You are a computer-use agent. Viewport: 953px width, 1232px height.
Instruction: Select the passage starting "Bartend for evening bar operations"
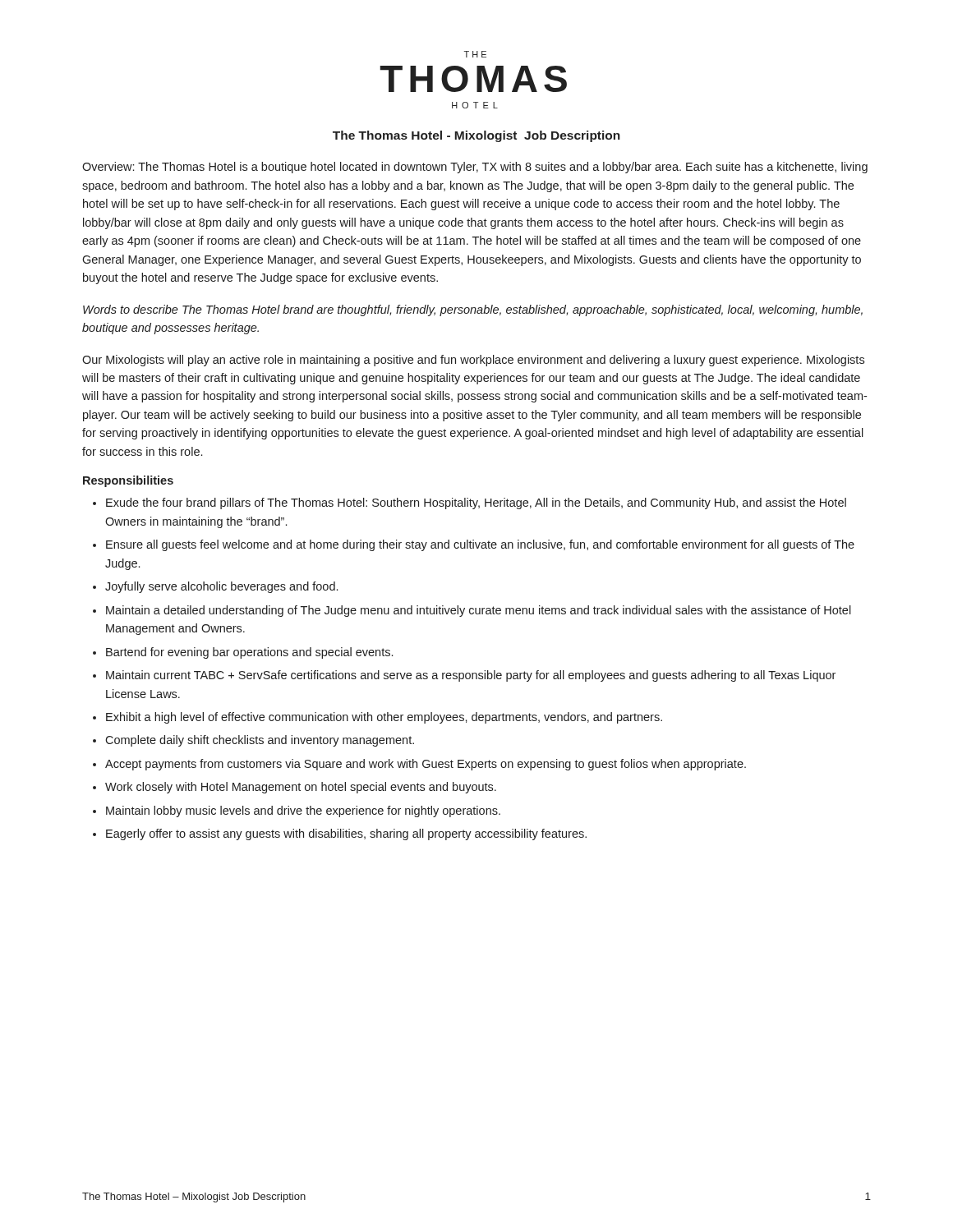pos(243,653)
